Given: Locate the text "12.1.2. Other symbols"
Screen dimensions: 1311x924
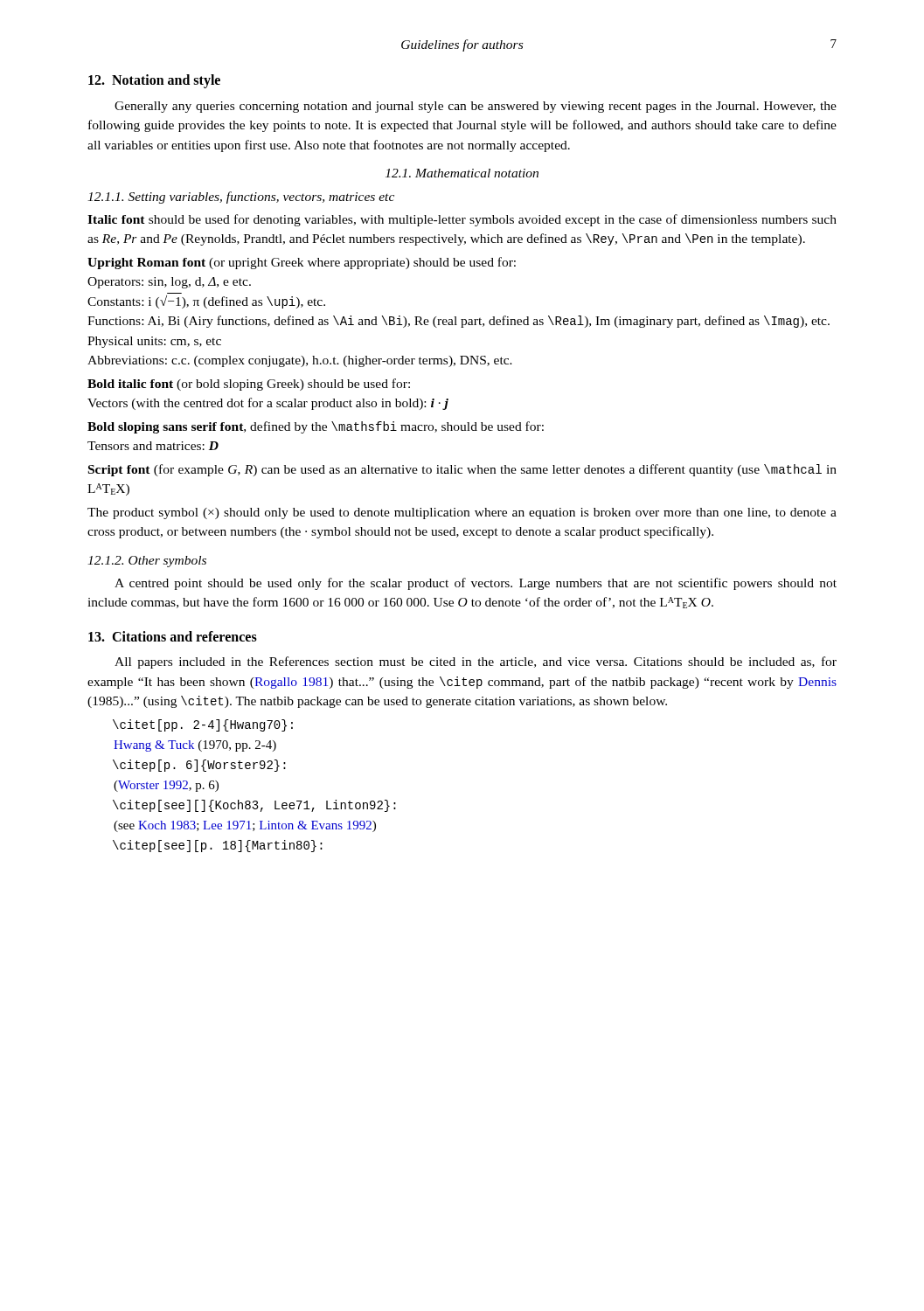Looking at the screenshot, I should pyautogui.click(x=147, y=562).
